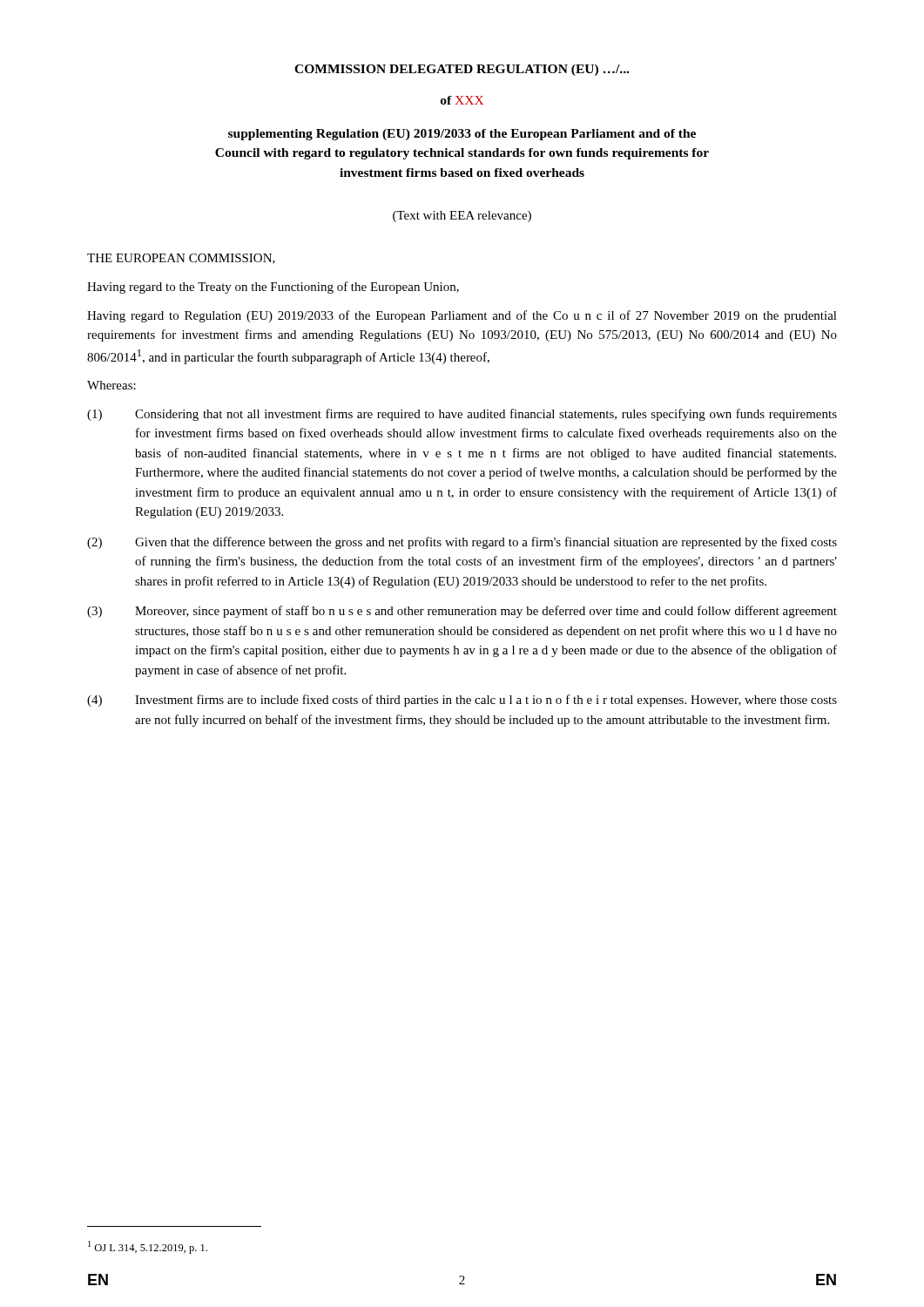Navigate to the text block starting "(4) Investment firms"
The height and width of the screenshot is (1307, 924).
(x=462, y=710)
